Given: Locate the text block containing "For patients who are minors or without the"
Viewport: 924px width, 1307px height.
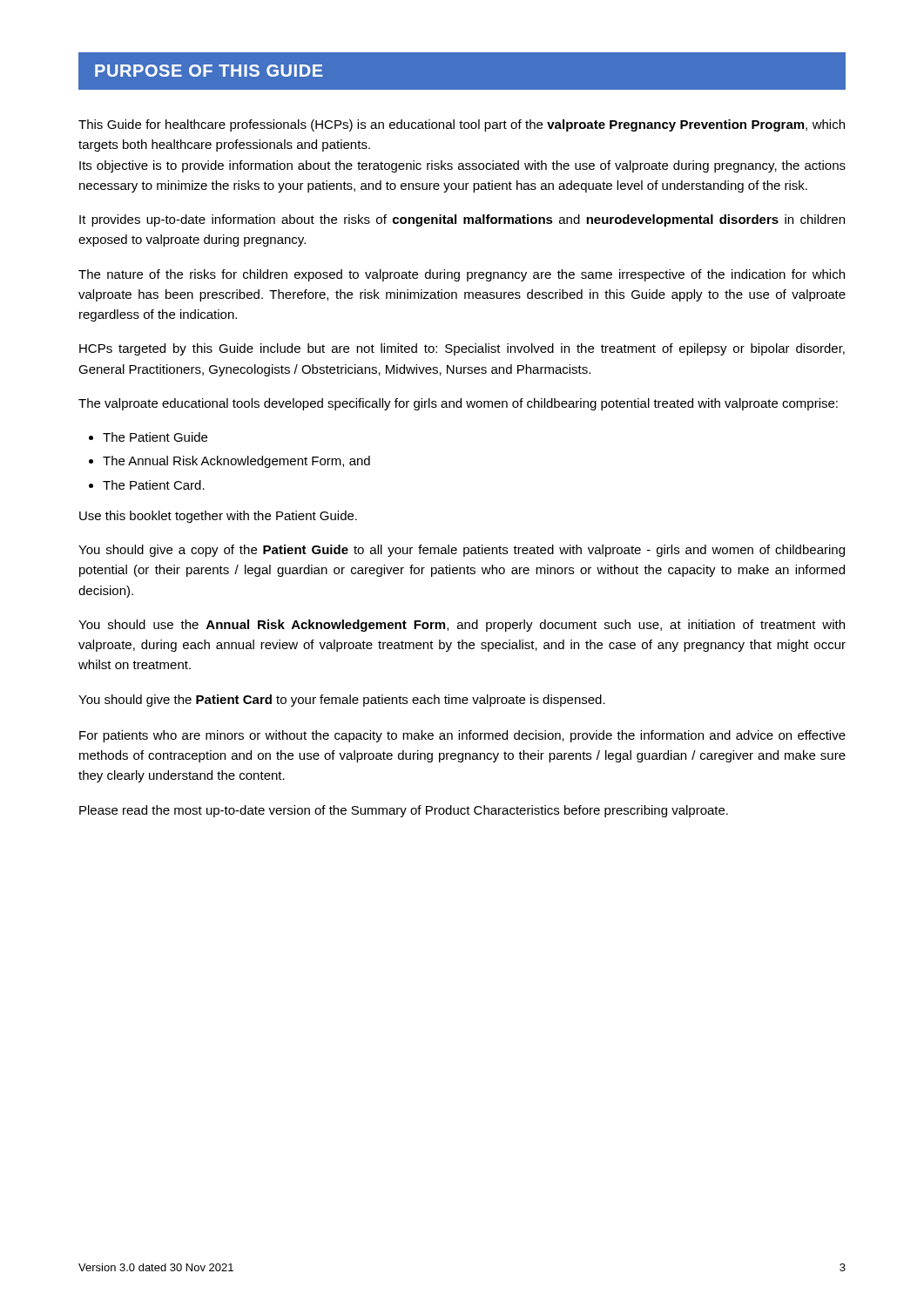Looking at the screenshot, I should 462,755.
